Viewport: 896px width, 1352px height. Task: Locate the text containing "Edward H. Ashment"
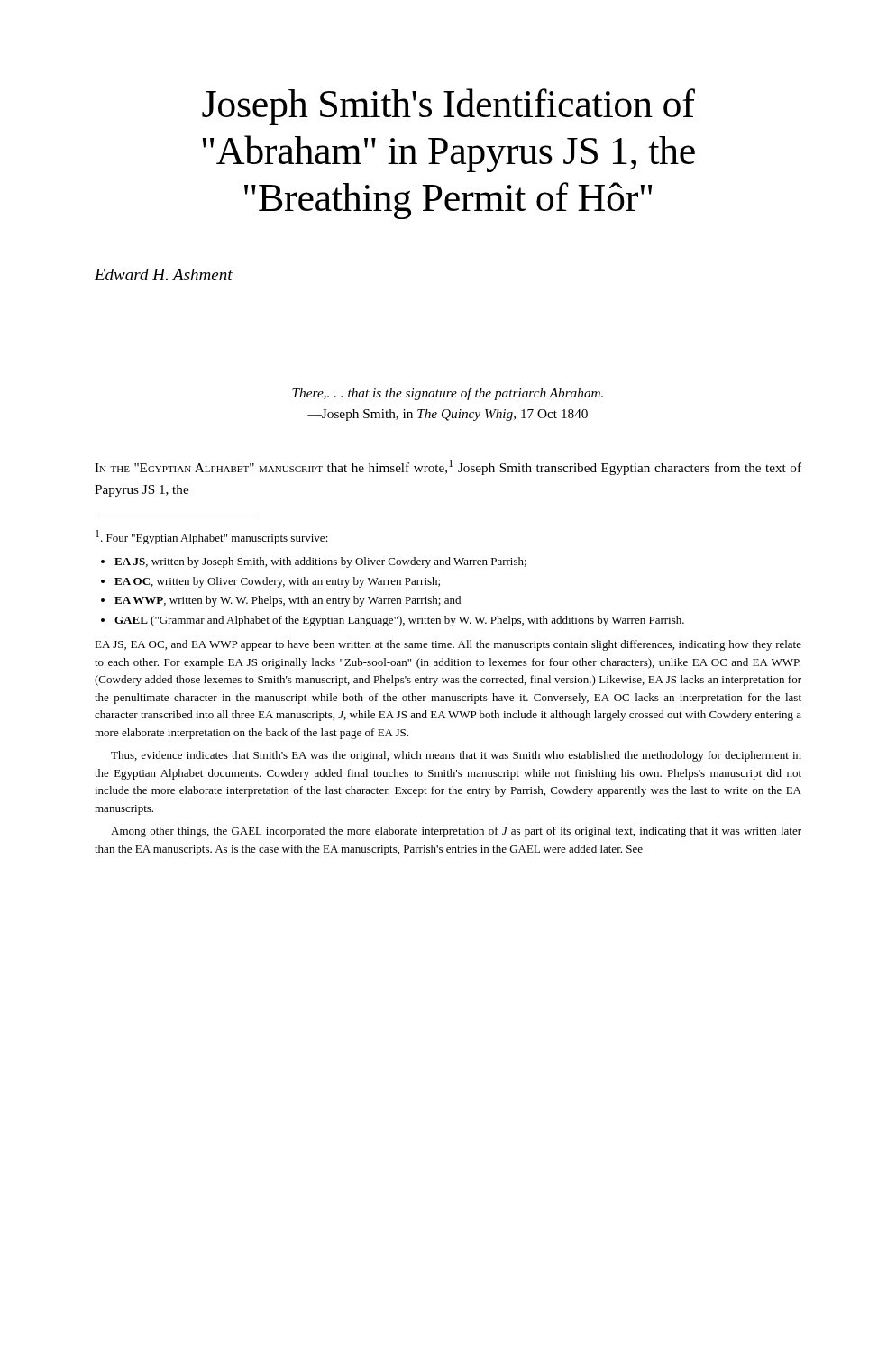coord(163,274)
